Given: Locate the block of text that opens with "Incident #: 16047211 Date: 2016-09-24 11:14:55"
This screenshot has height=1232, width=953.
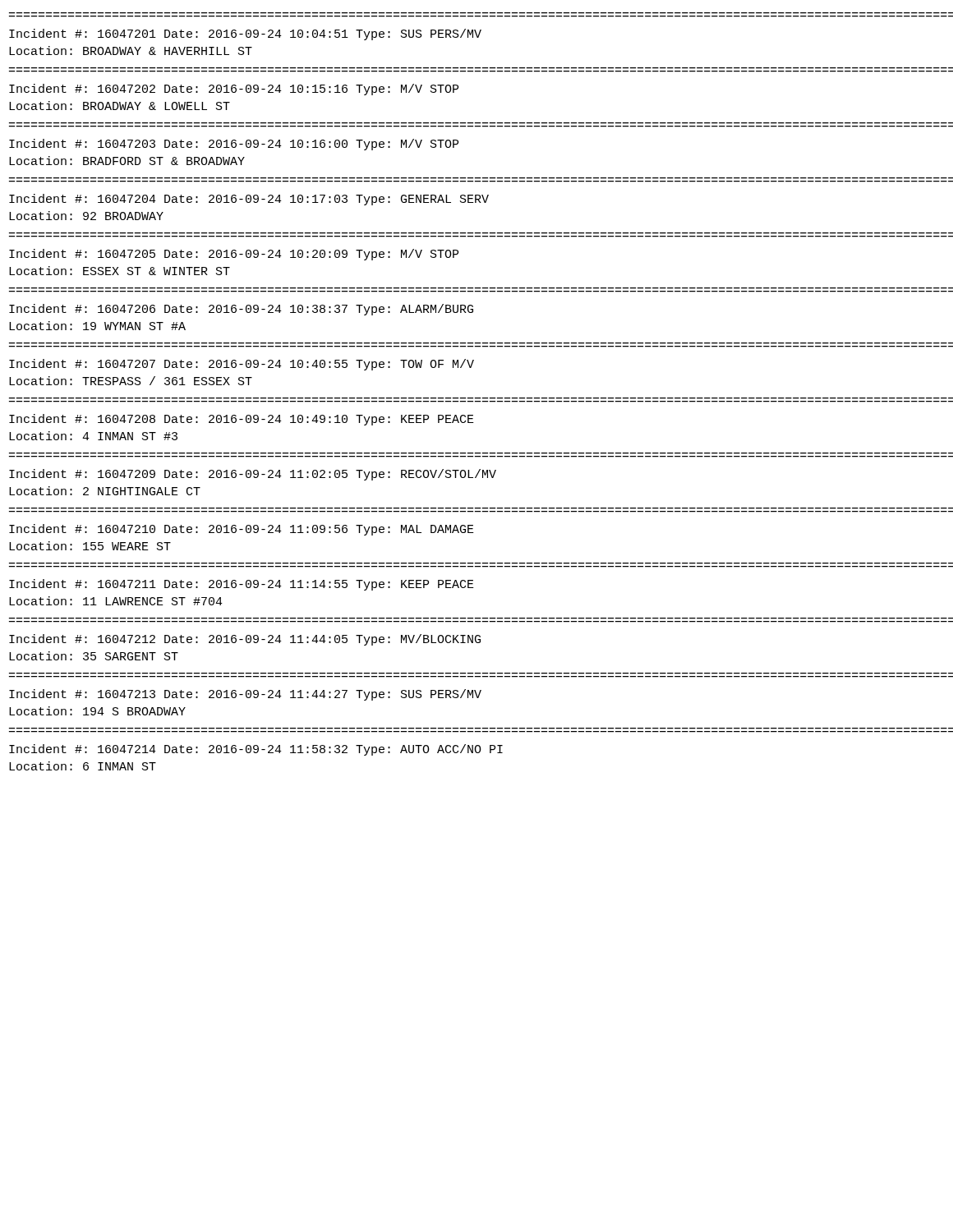Looking at the screenshot, I should [476, 594].
